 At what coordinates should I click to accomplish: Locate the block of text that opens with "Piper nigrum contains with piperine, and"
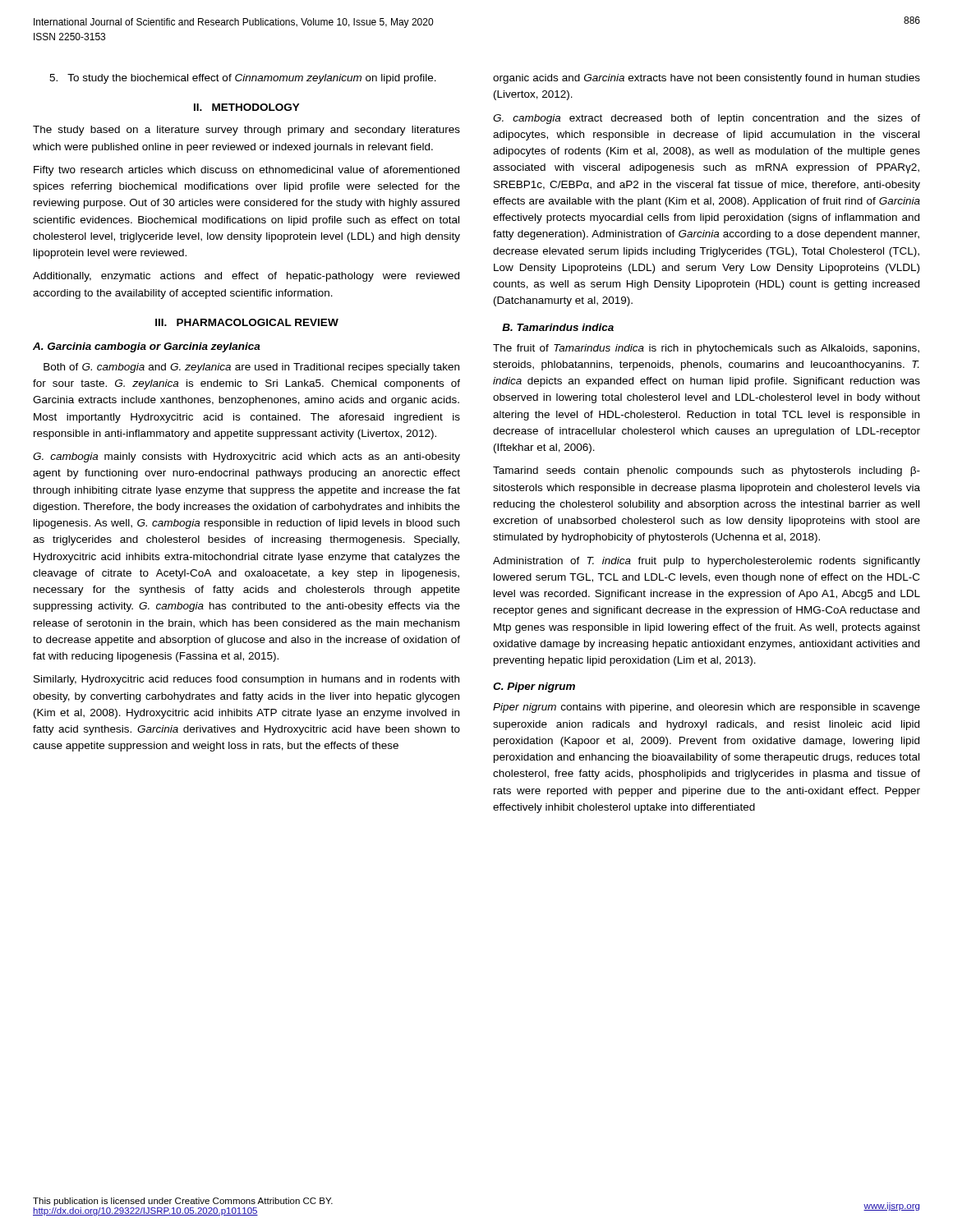[707, 757]
